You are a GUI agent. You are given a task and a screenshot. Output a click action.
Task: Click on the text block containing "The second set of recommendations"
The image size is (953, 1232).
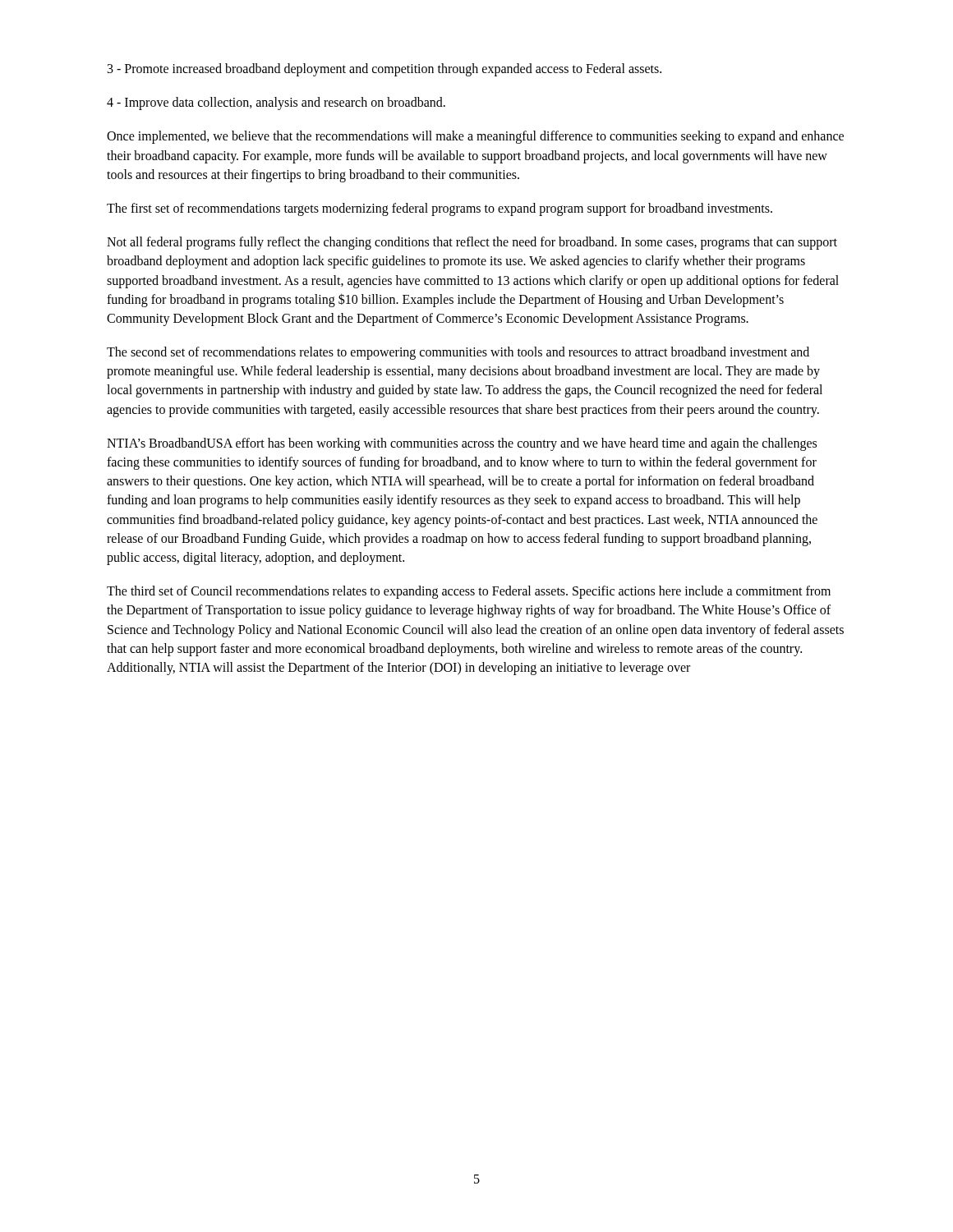[x=465, y=381]
